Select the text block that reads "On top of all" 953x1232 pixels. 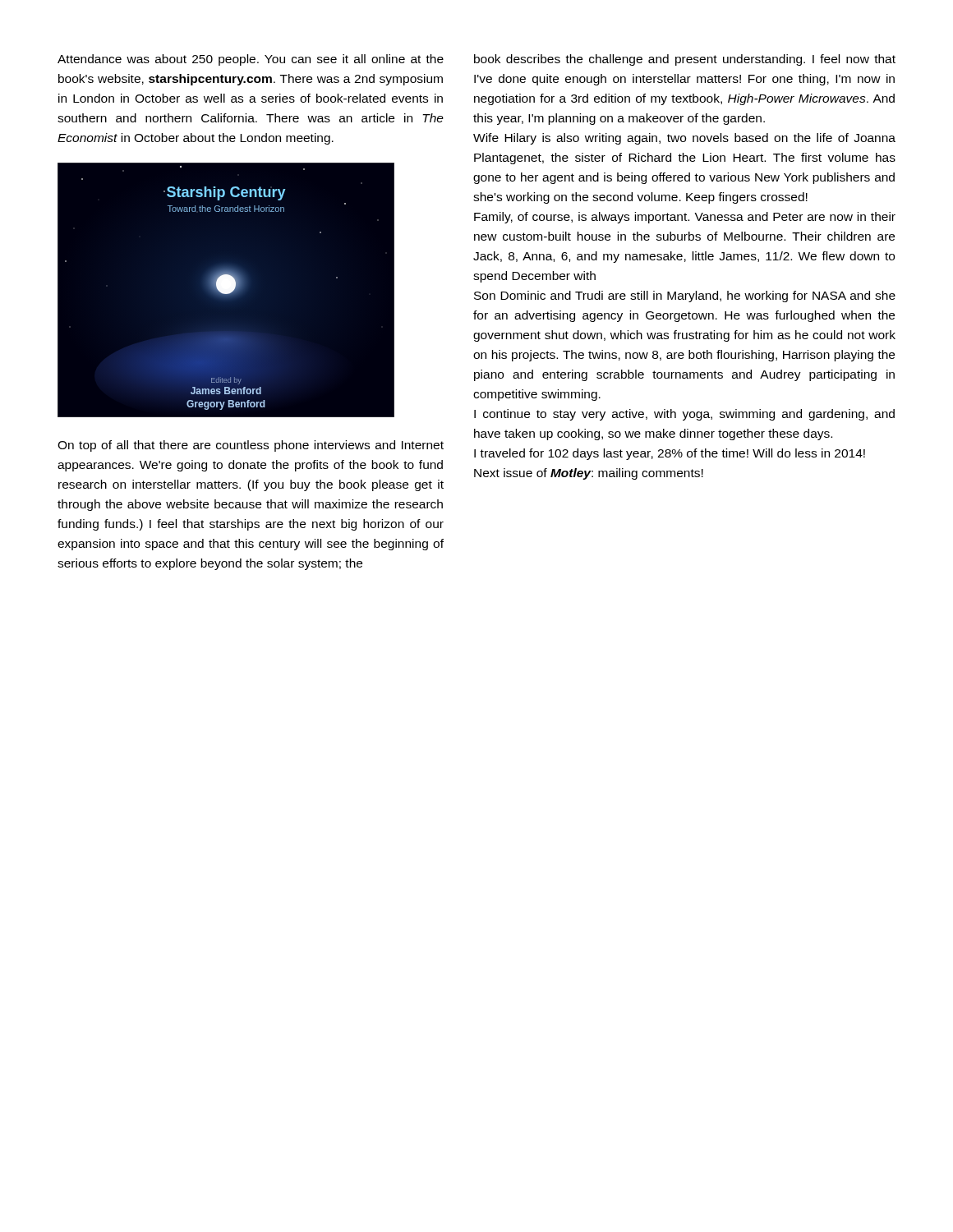pos(251,504)
